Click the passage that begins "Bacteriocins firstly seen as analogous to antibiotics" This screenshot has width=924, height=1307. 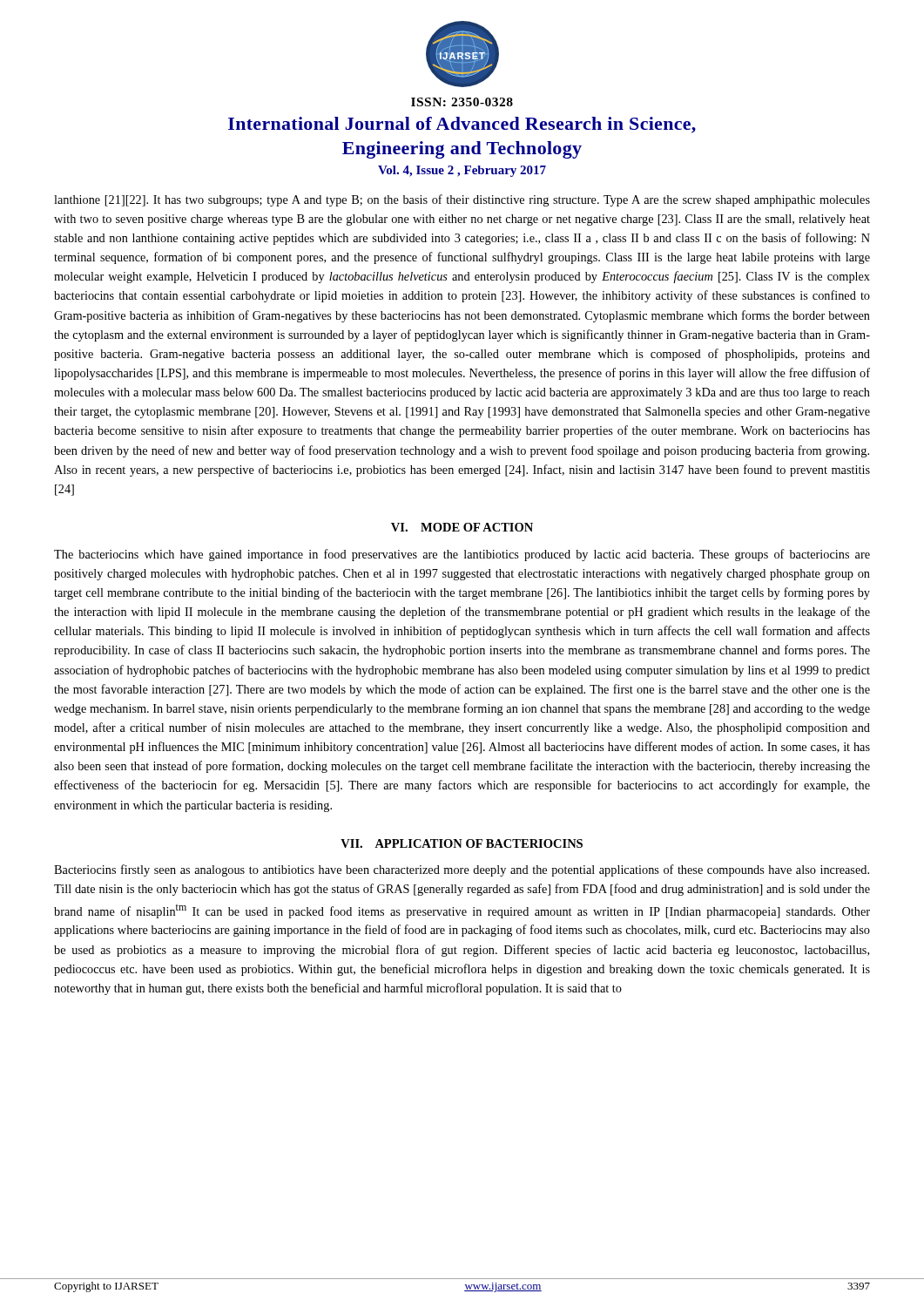pyautogui.click(x=462, y=929)
